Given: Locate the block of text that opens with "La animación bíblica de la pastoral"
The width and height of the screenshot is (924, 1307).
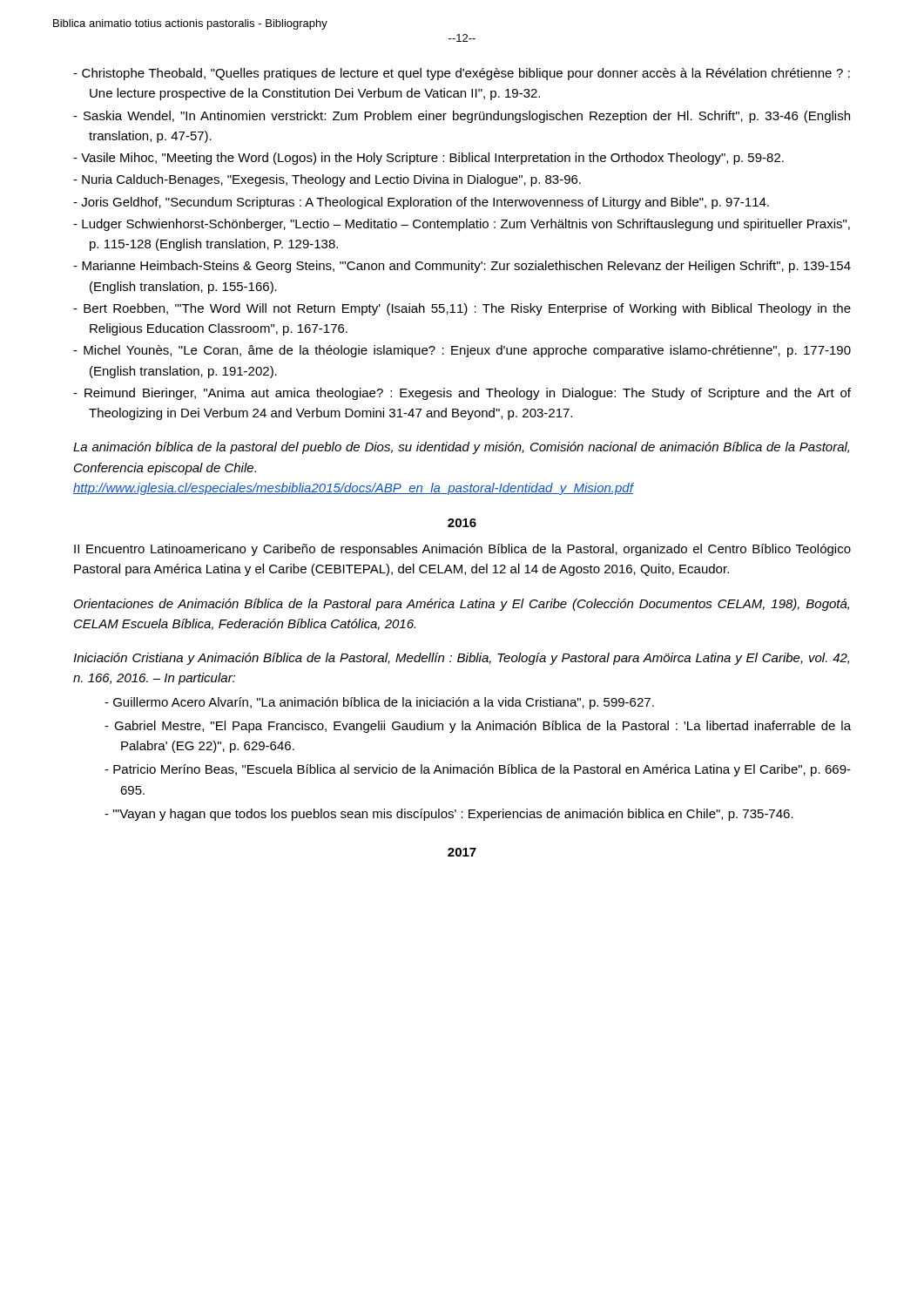Looking at the screenshot, I should click(461, 448).
